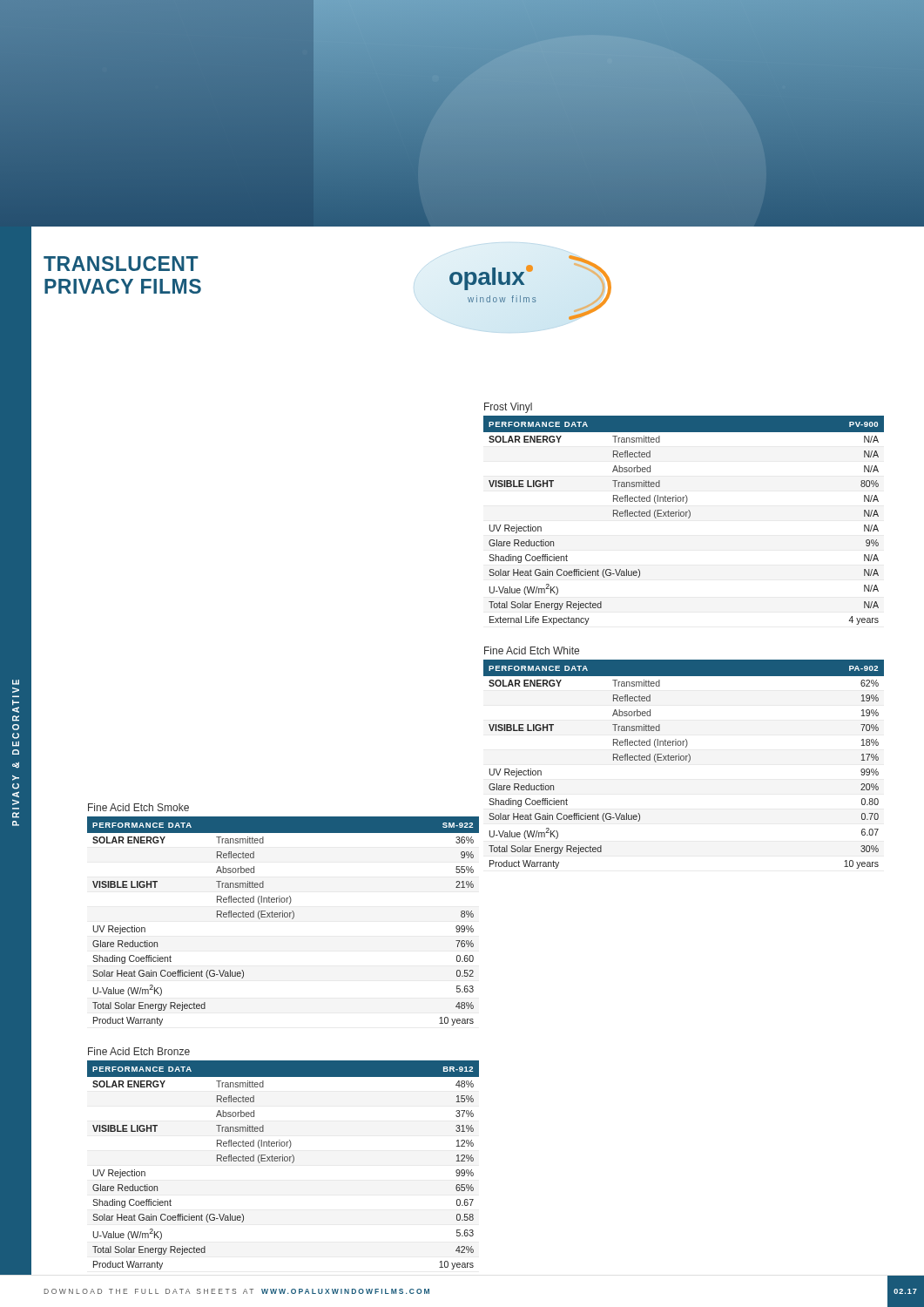Viewport: 924px width, 1307px height.
Task: Click on the block starting "Fine Acid Etch Smoke"
Action: [138, 808]
